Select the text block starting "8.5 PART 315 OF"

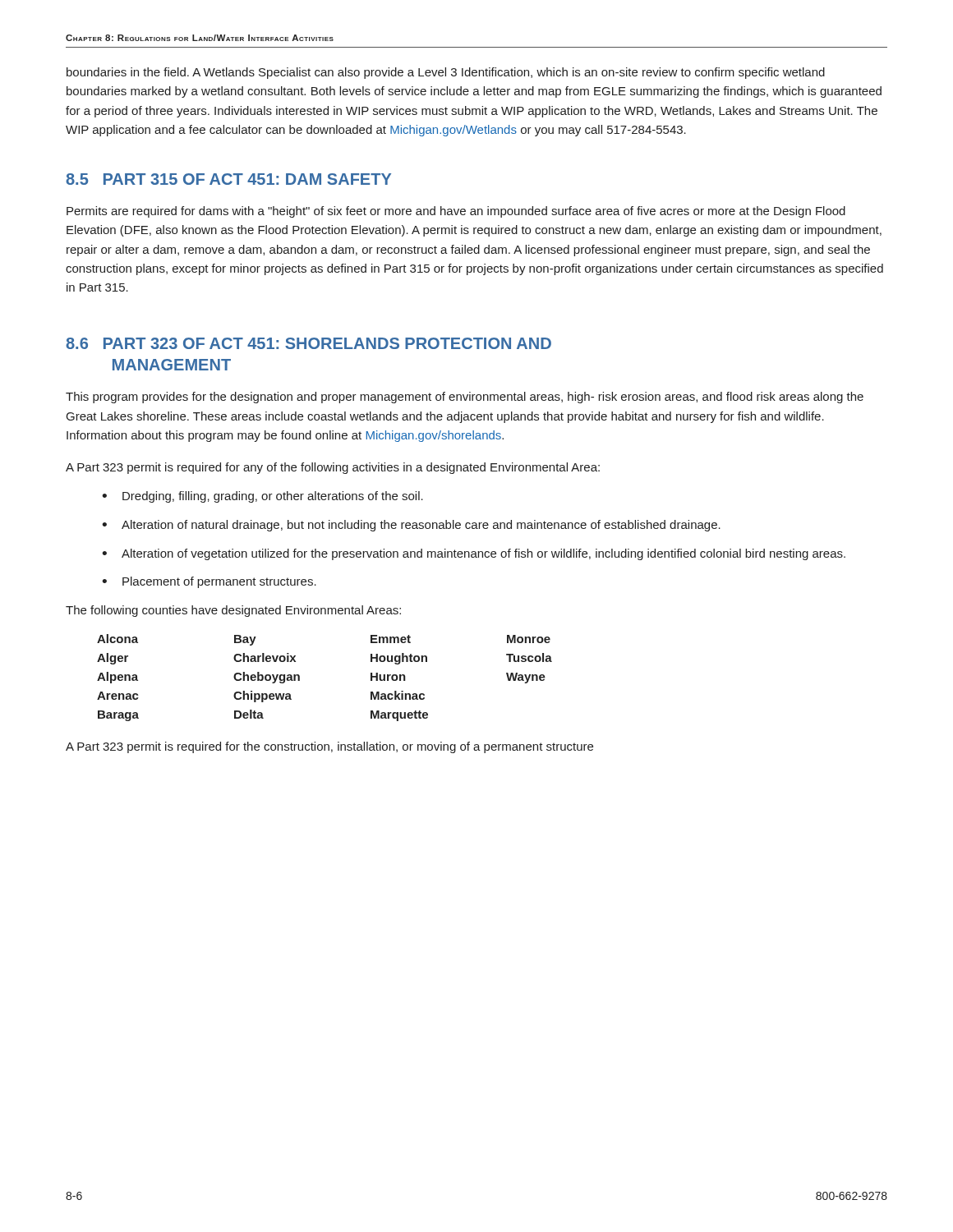[228, 179]
